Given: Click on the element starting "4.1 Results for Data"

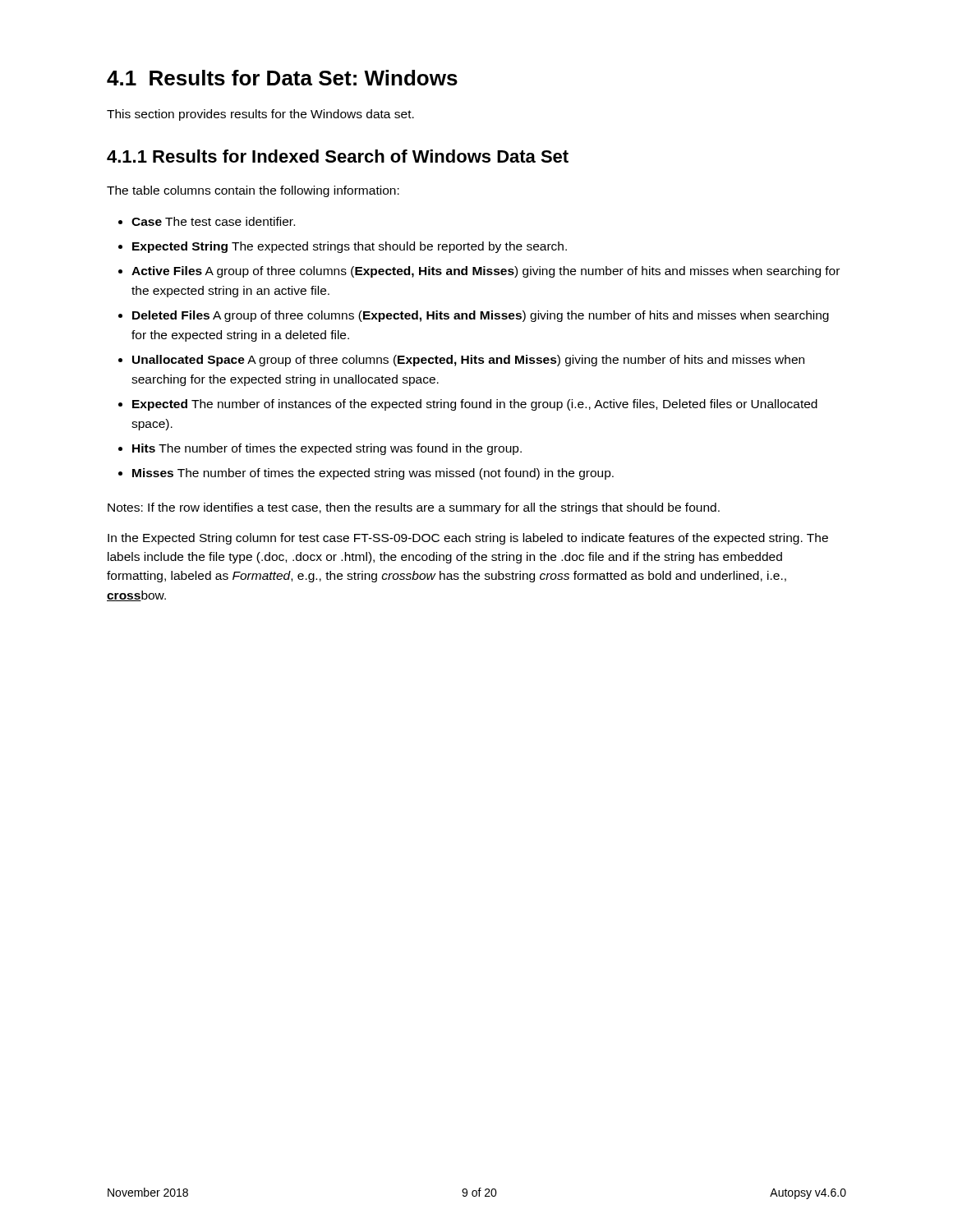Looking at the screenshot, I should coord(282,78).
